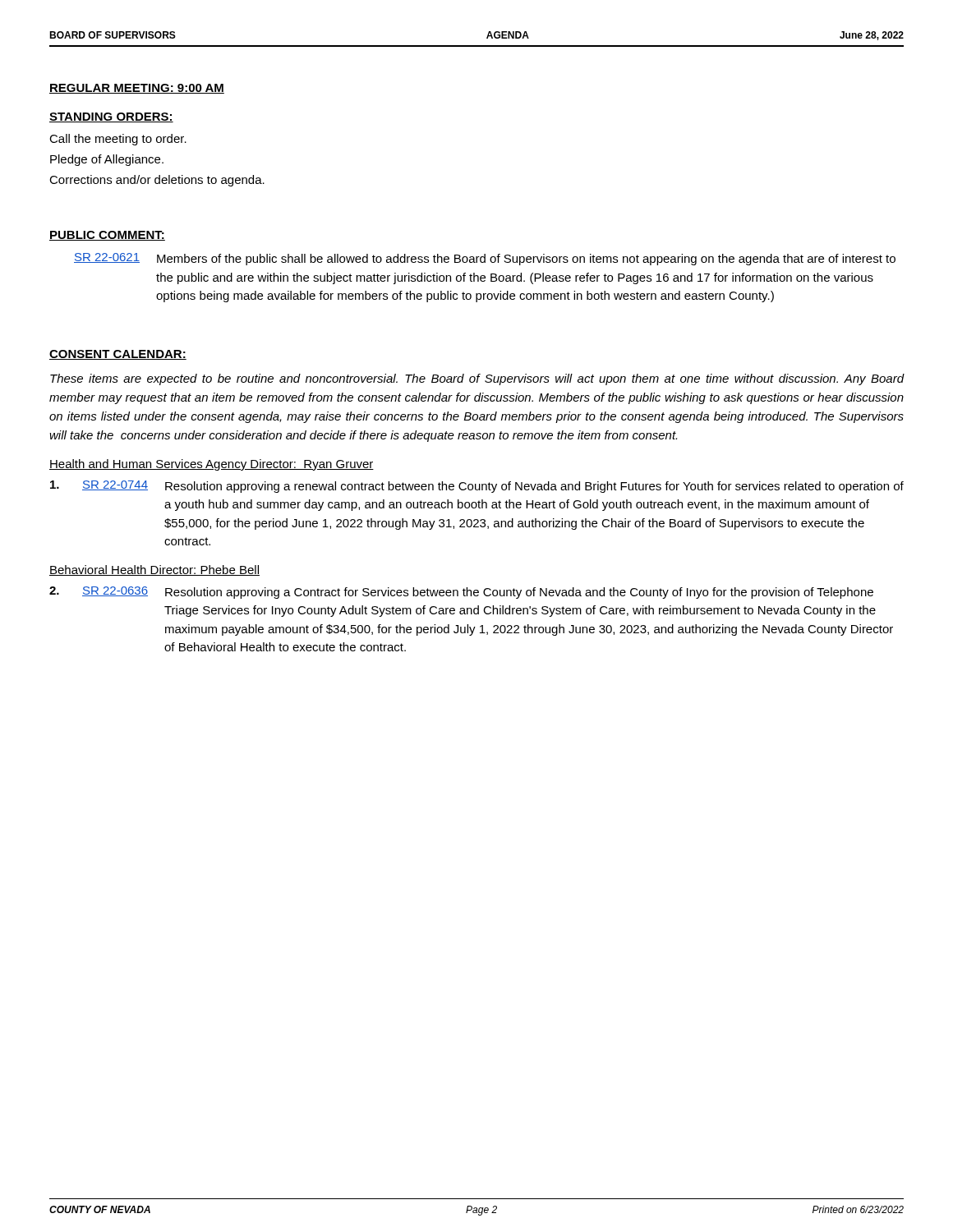
Task: Click on the text block starting "Health and Human Services Agency Director: Ryan"
Action: coord(211,463)
